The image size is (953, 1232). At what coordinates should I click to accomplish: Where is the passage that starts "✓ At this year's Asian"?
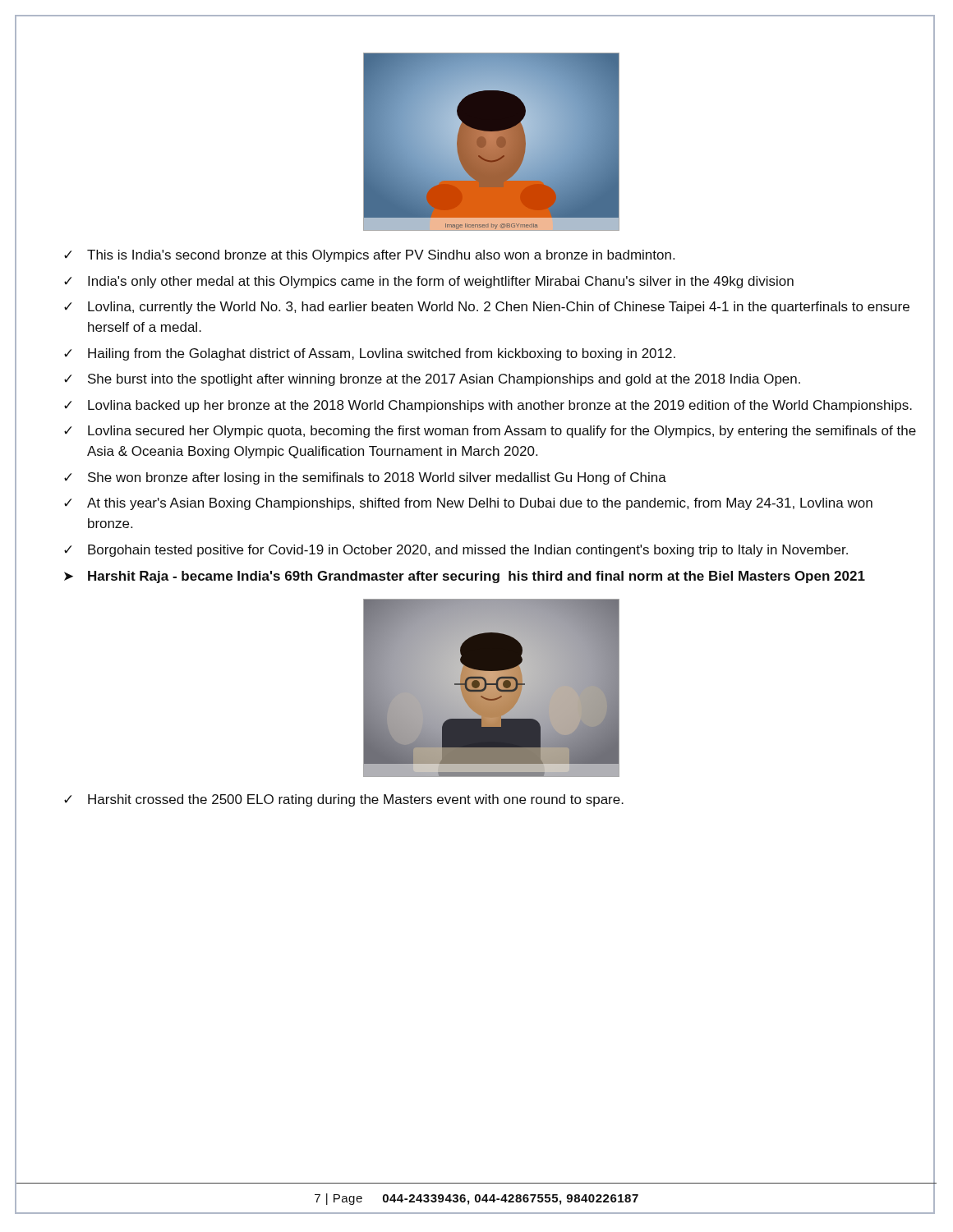491,514
